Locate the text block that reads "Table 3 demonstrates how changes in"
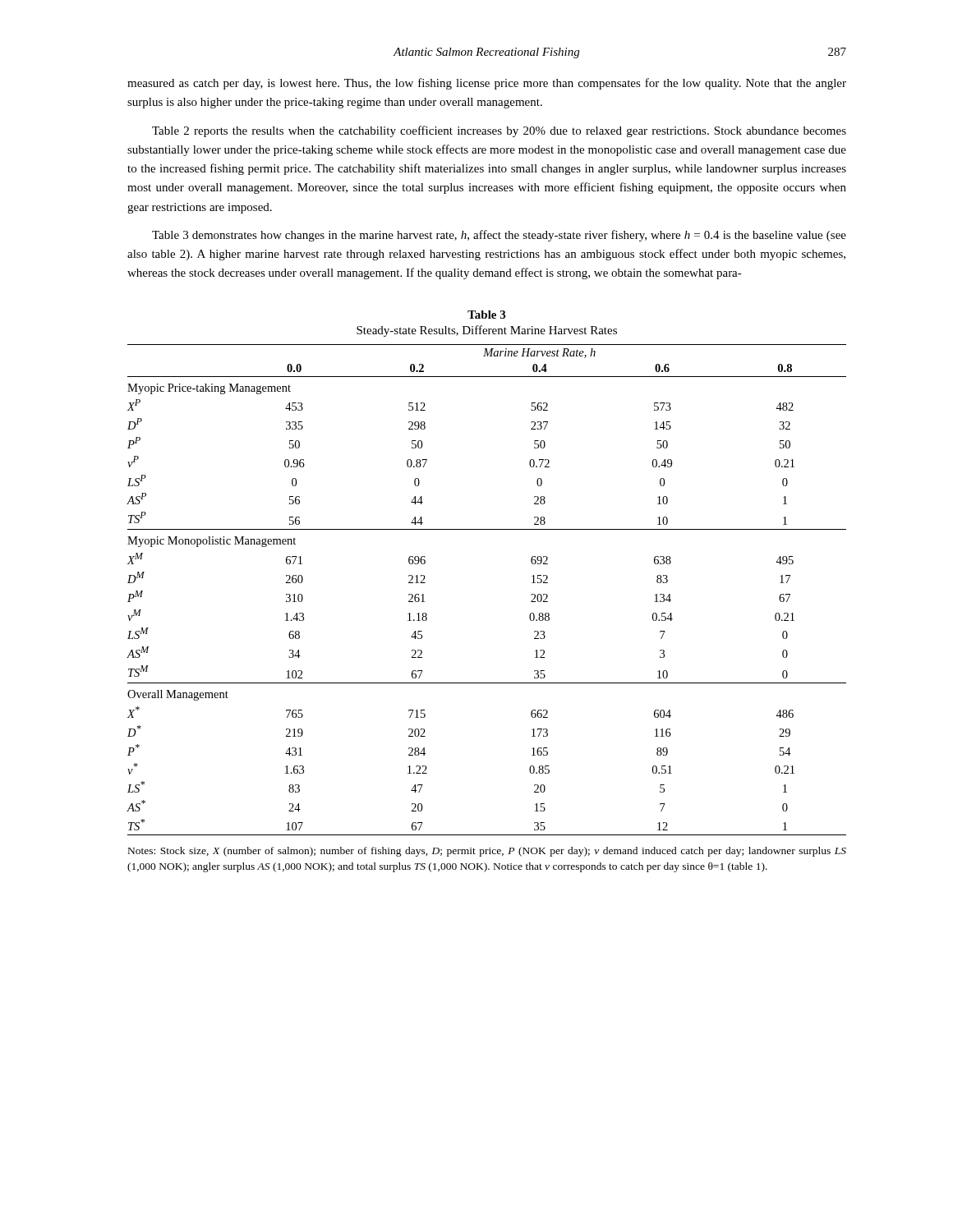 pyautogui.click(x=487, y=254)
